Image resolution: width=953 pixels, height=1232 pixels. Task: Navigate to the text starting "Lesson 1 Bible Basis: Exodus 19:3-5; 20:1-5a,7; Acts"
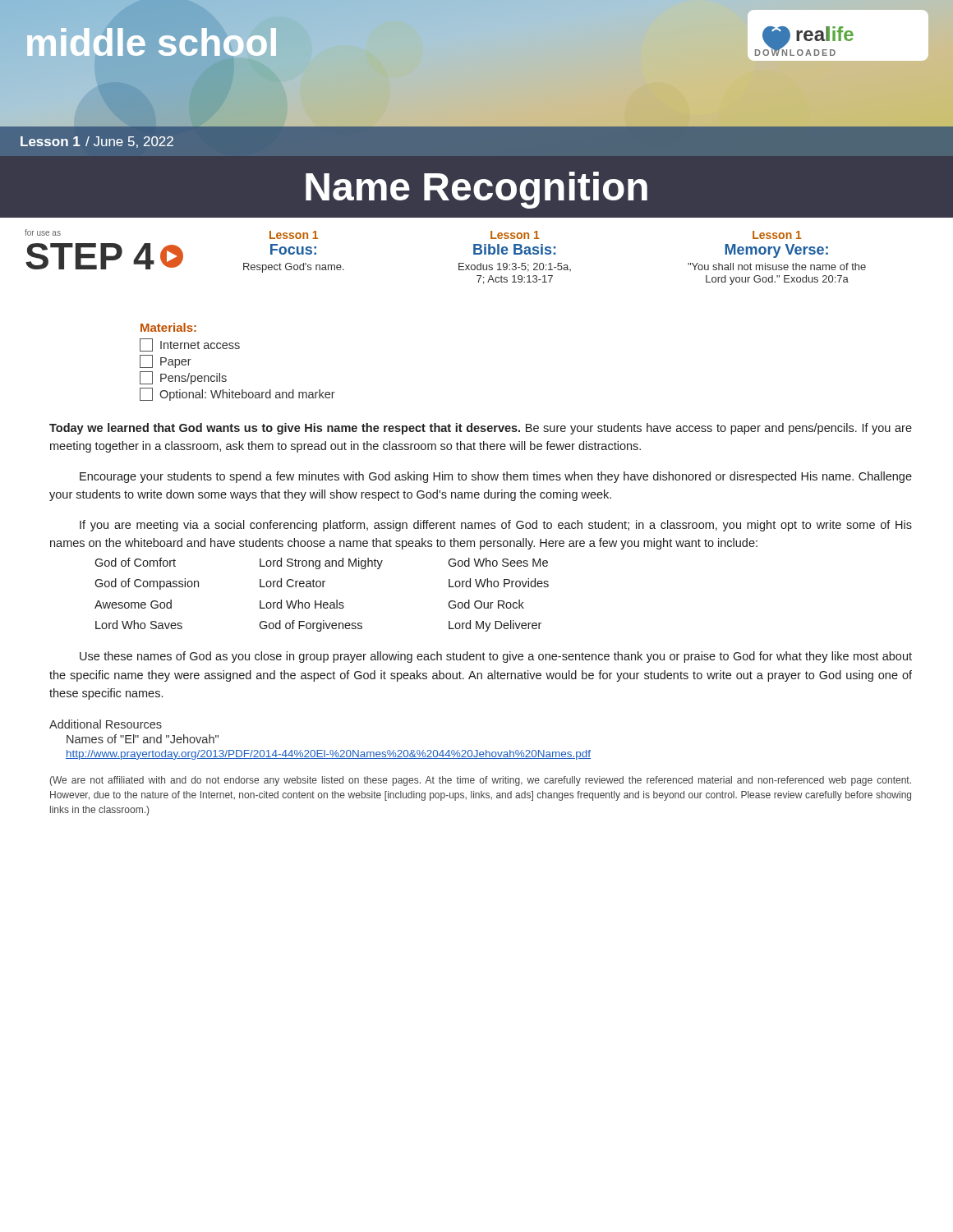coord(515,257)
